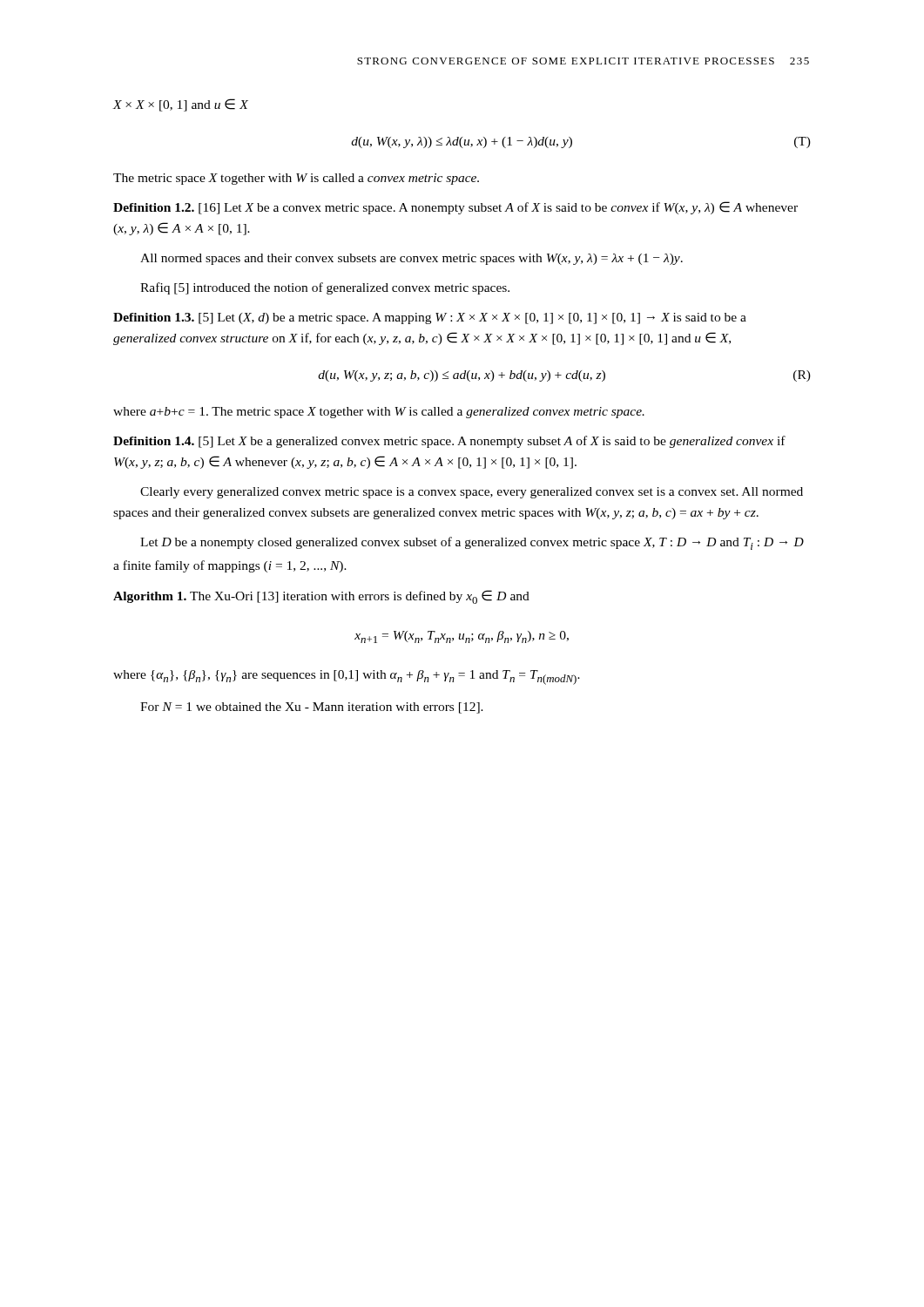
Task: Select the text block that reads "Definition 1.2. [16]"
Action: tap(456, 218)
